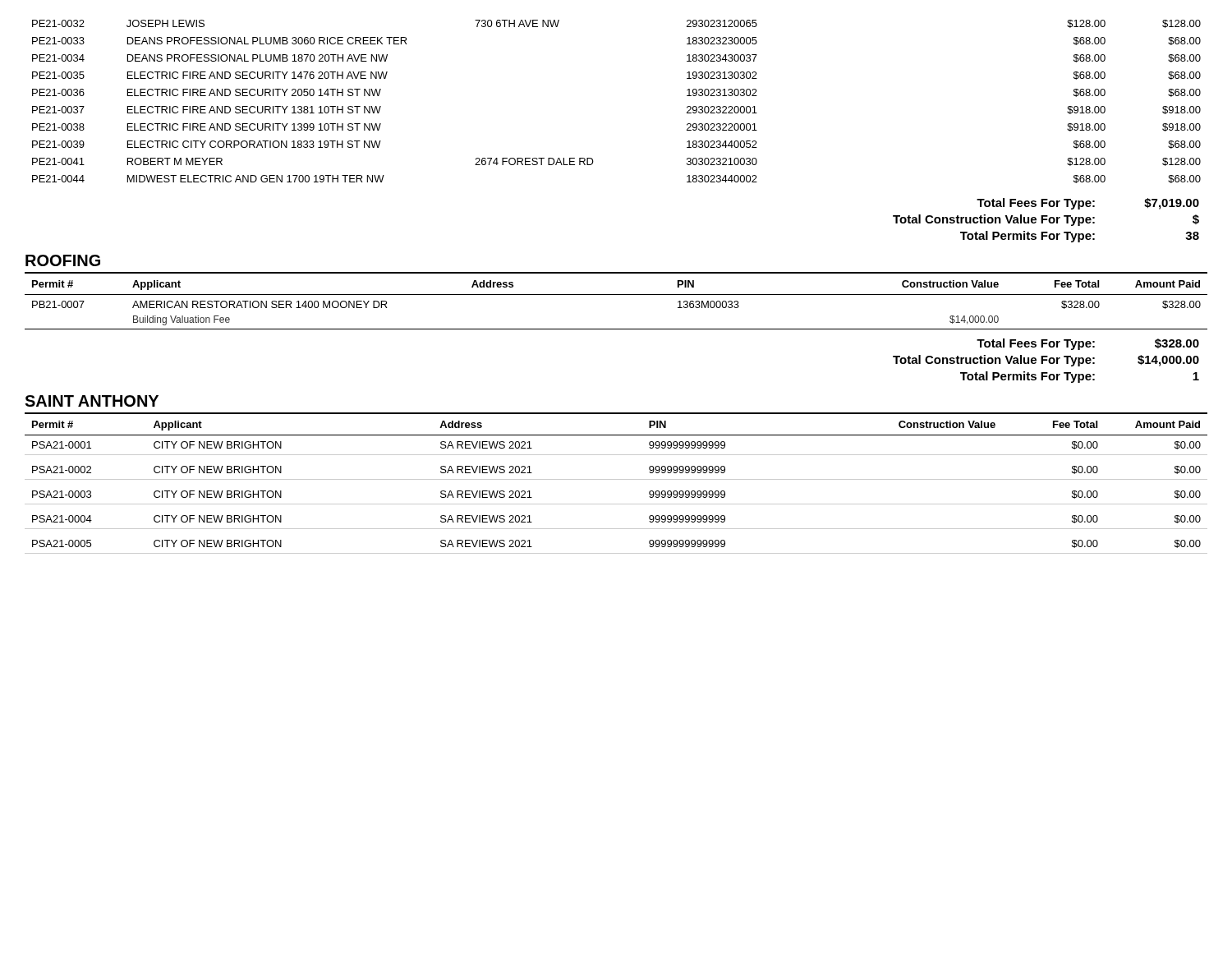This screenshot has height=953, width=1232.
Task: Click where it says "SAINT ANTHONY"
Action: click(x=92, y=401)
